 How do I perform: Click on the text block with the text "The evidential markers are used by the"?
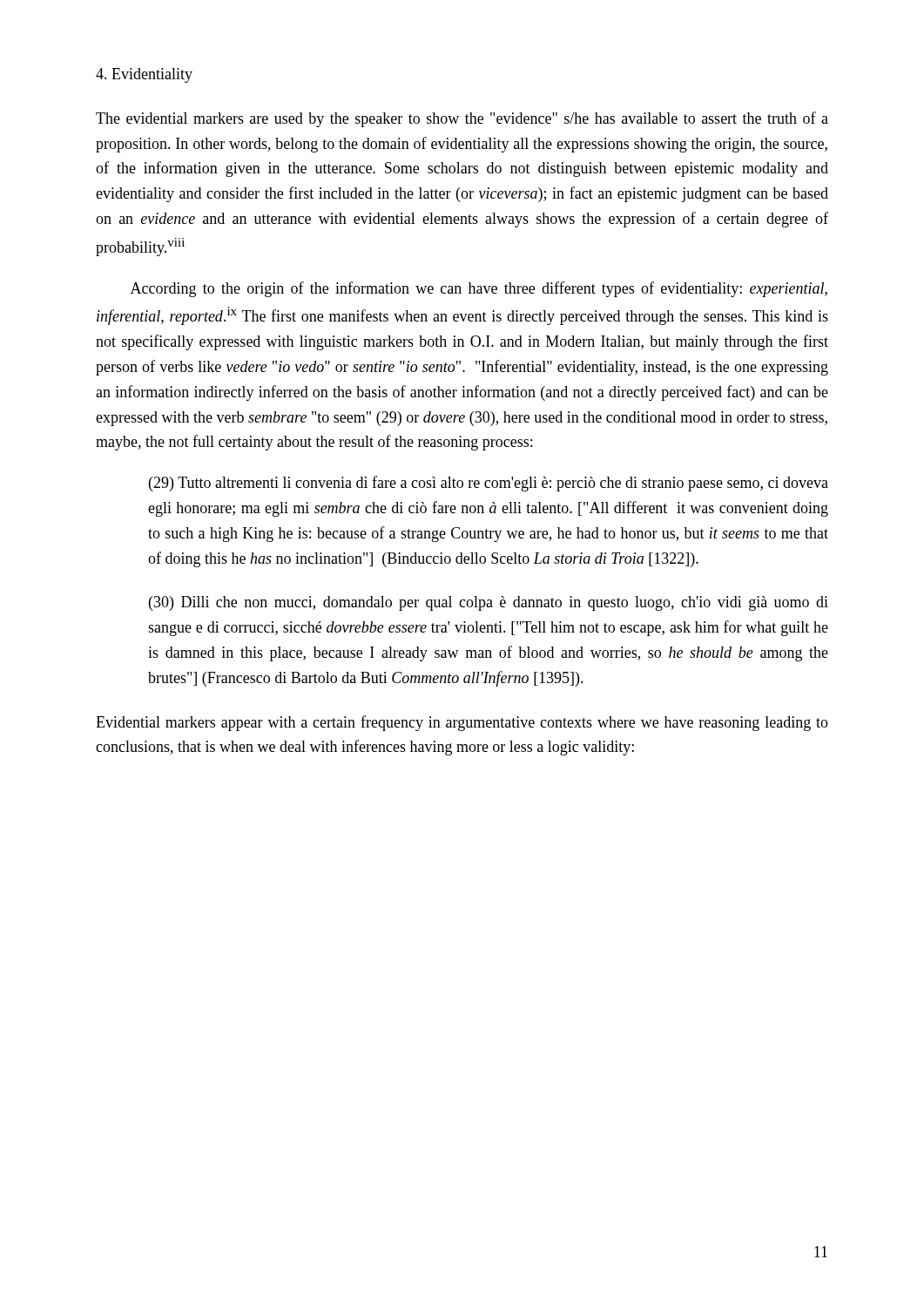tap(462, 183)
